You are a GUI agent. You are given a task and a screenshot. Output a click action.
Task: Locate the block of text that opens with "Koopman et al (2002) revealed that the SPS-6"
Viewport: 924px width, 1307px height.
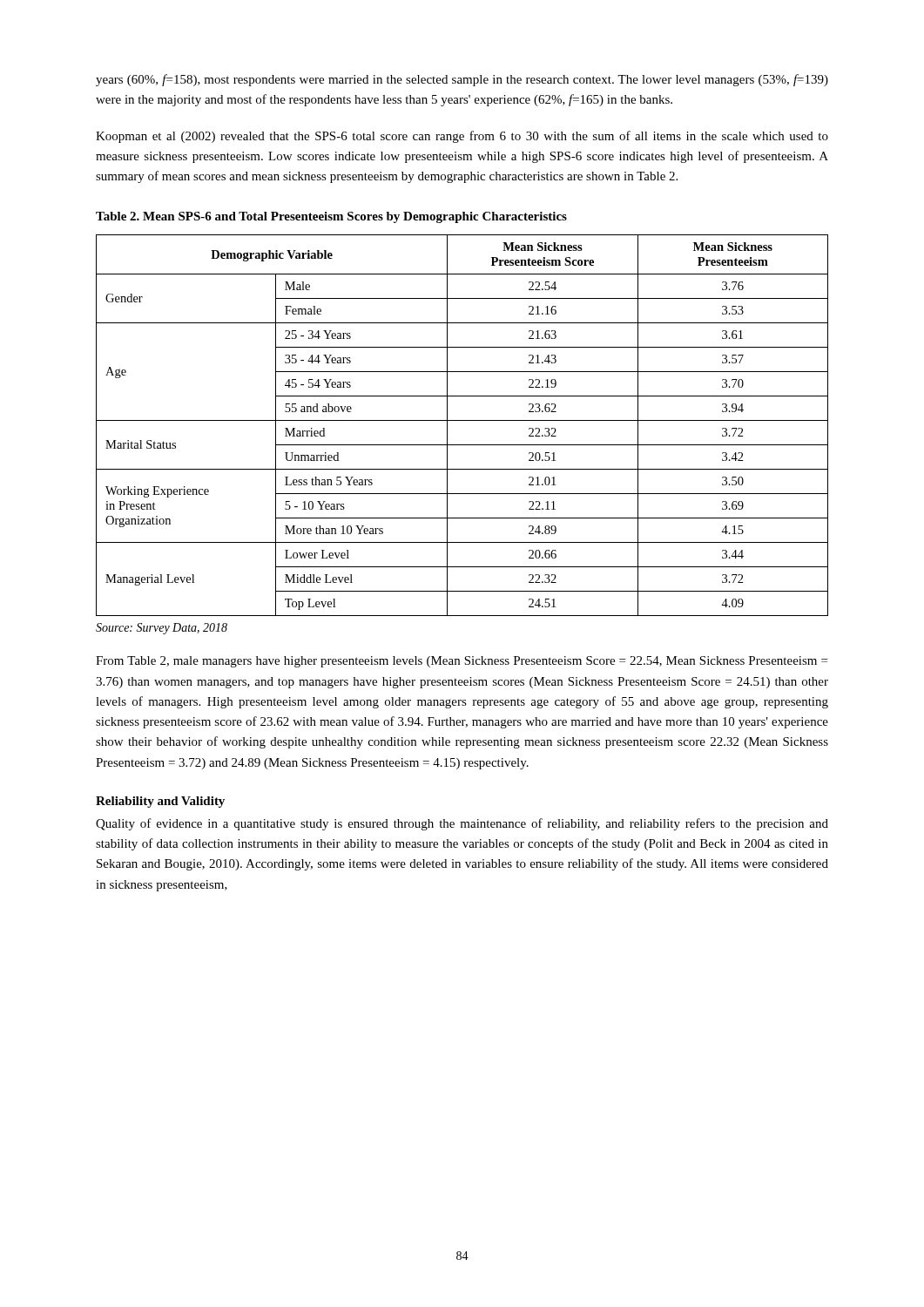click(462, 156)
